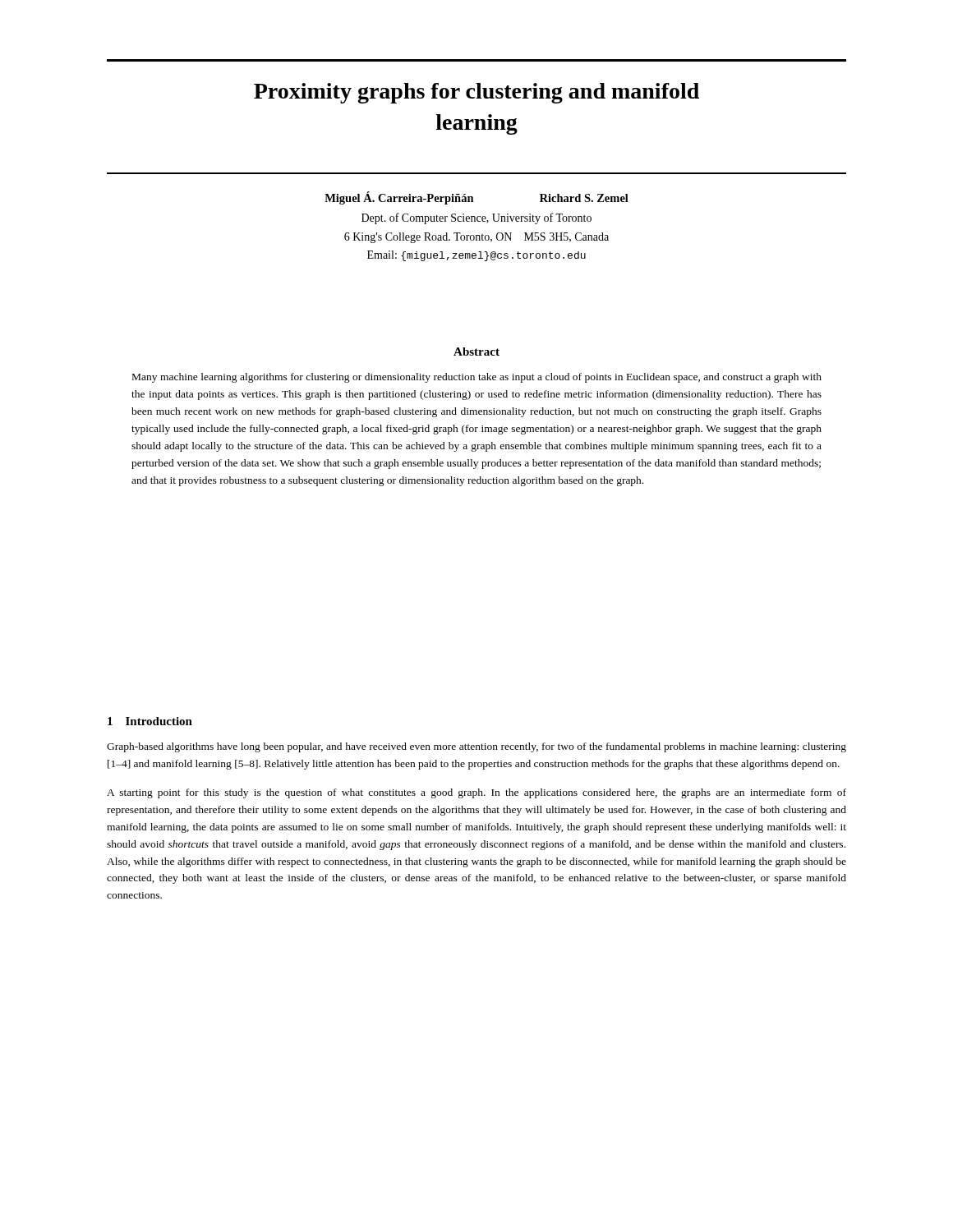This screenshot has width=953, height=1232.
Task: Select the element starting "A starting point for"
Action: 476,844
